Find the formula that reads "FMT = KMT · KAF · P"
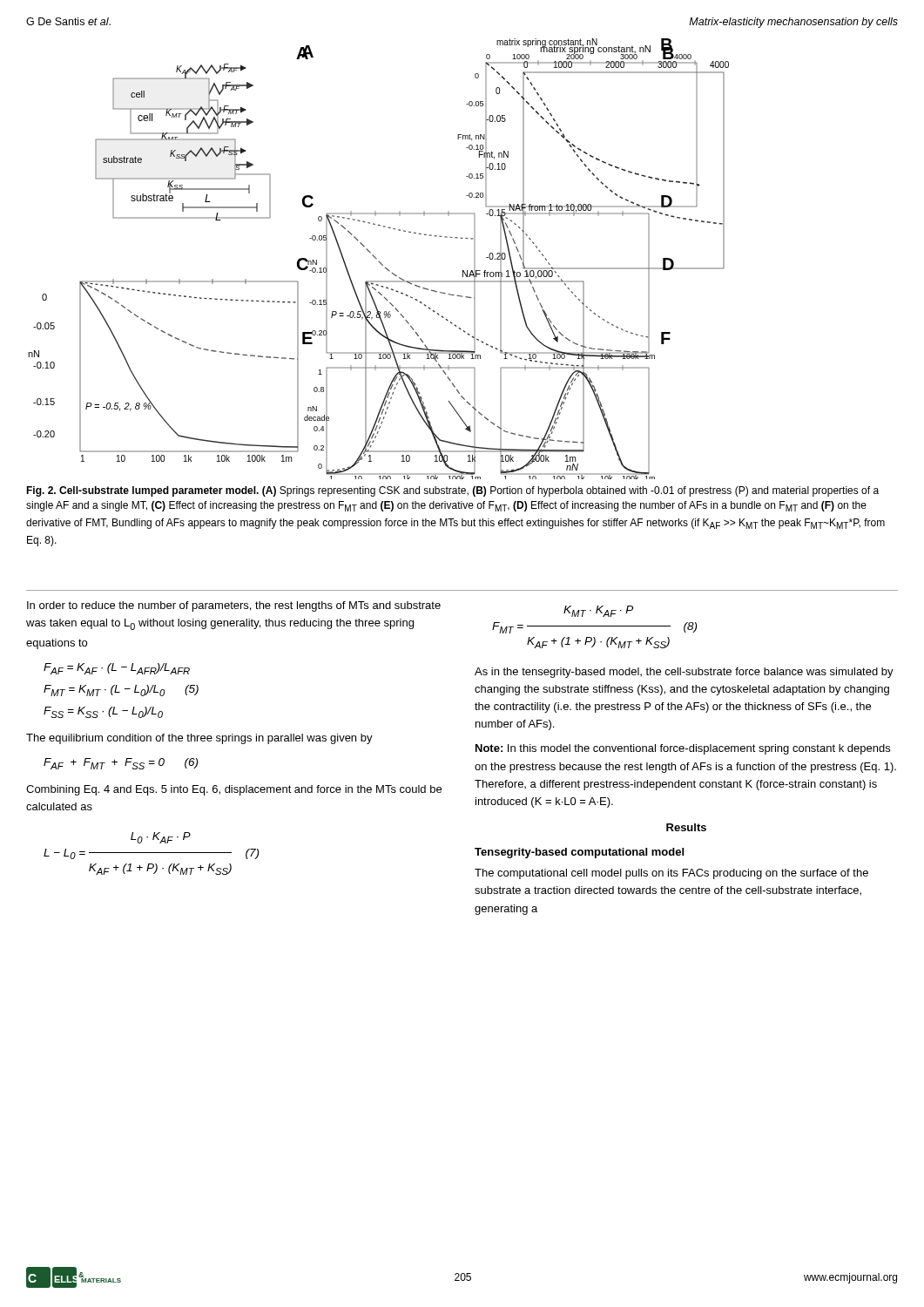Viewport: 924px width, 1307px height. pos(595,626)
